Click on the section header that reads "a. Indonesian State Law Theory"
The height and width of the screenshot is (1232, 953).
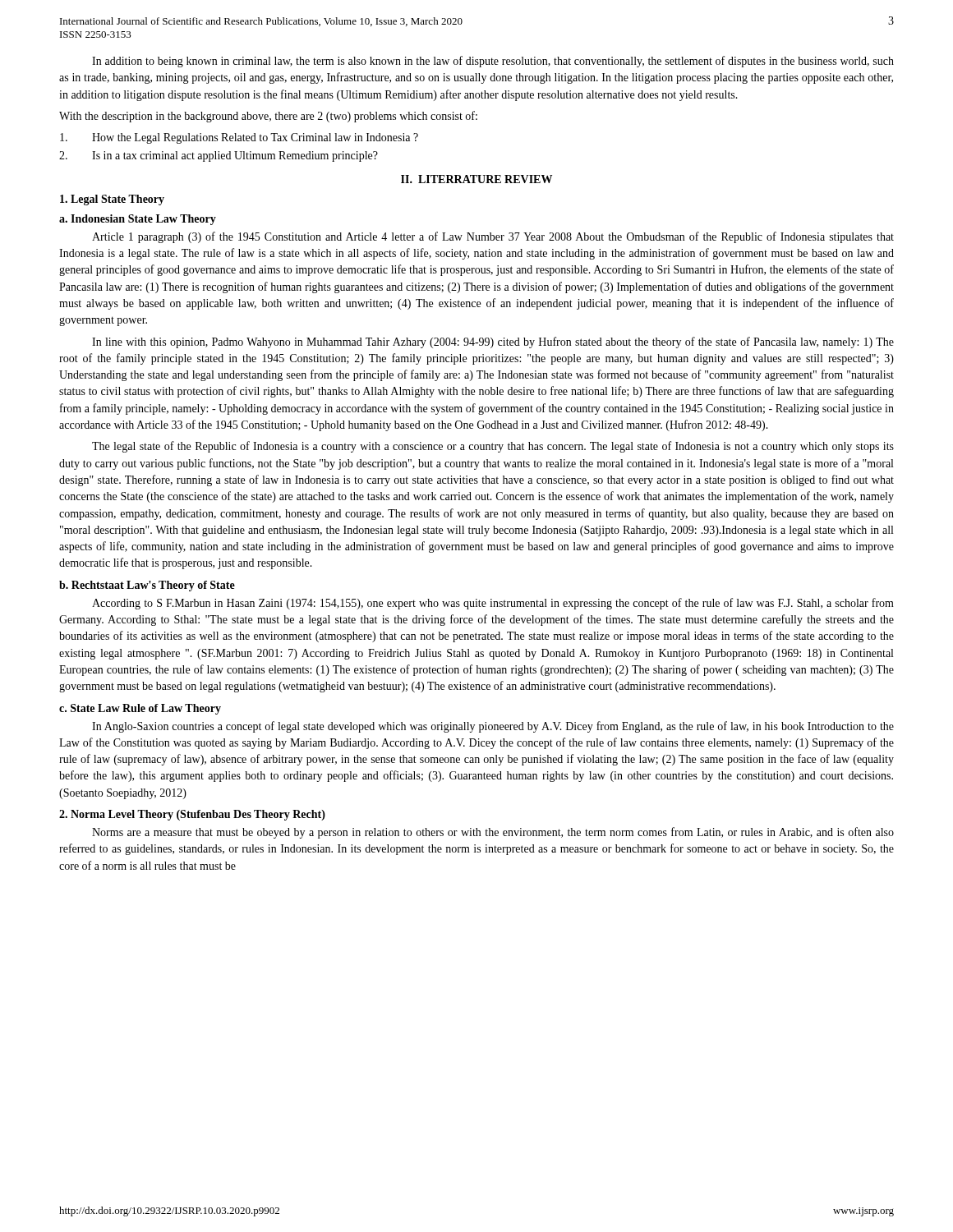pos(138,219)
